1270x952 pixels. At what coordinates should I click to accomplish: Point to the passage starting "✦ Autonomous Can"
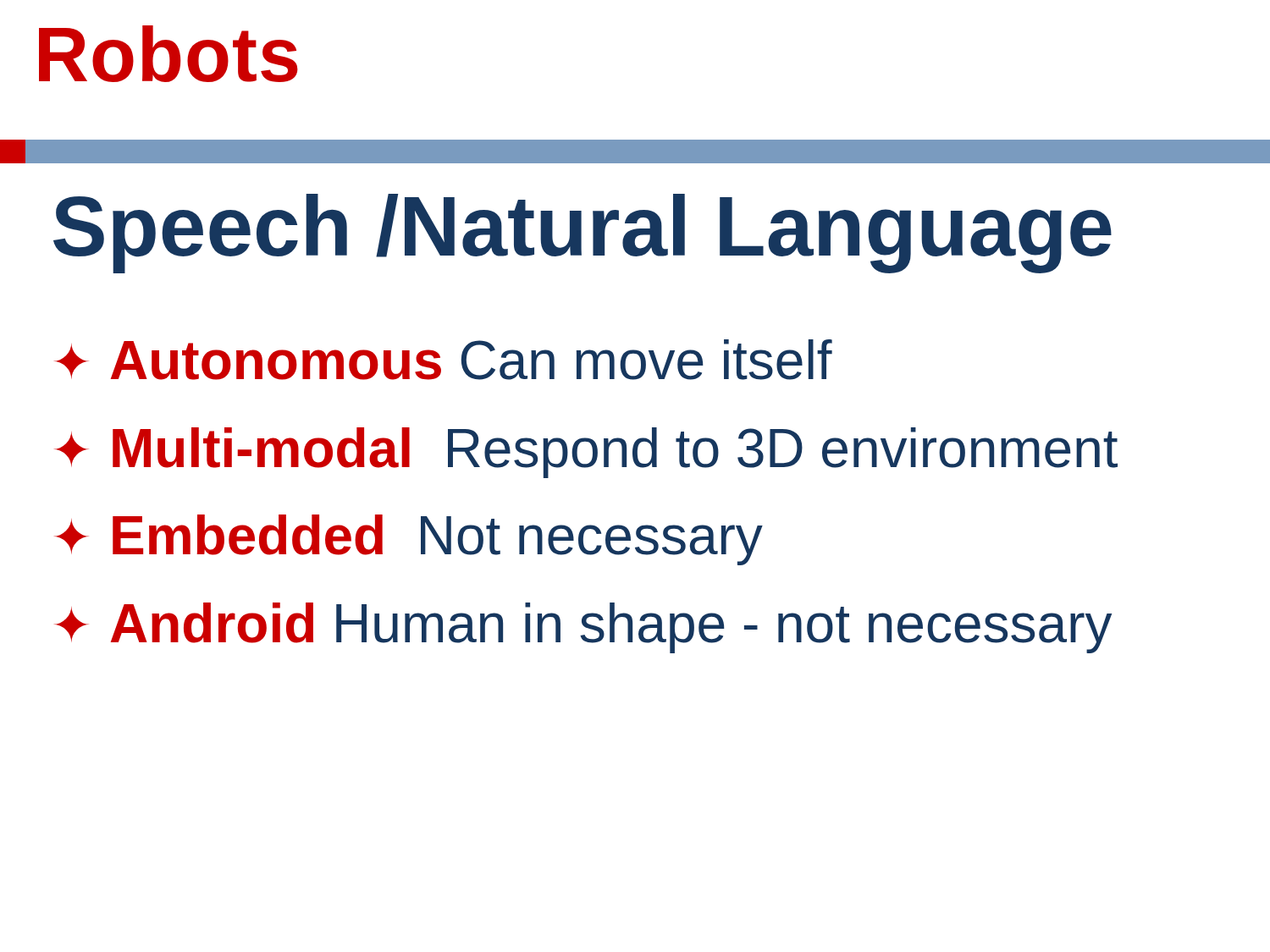(441, 361)
